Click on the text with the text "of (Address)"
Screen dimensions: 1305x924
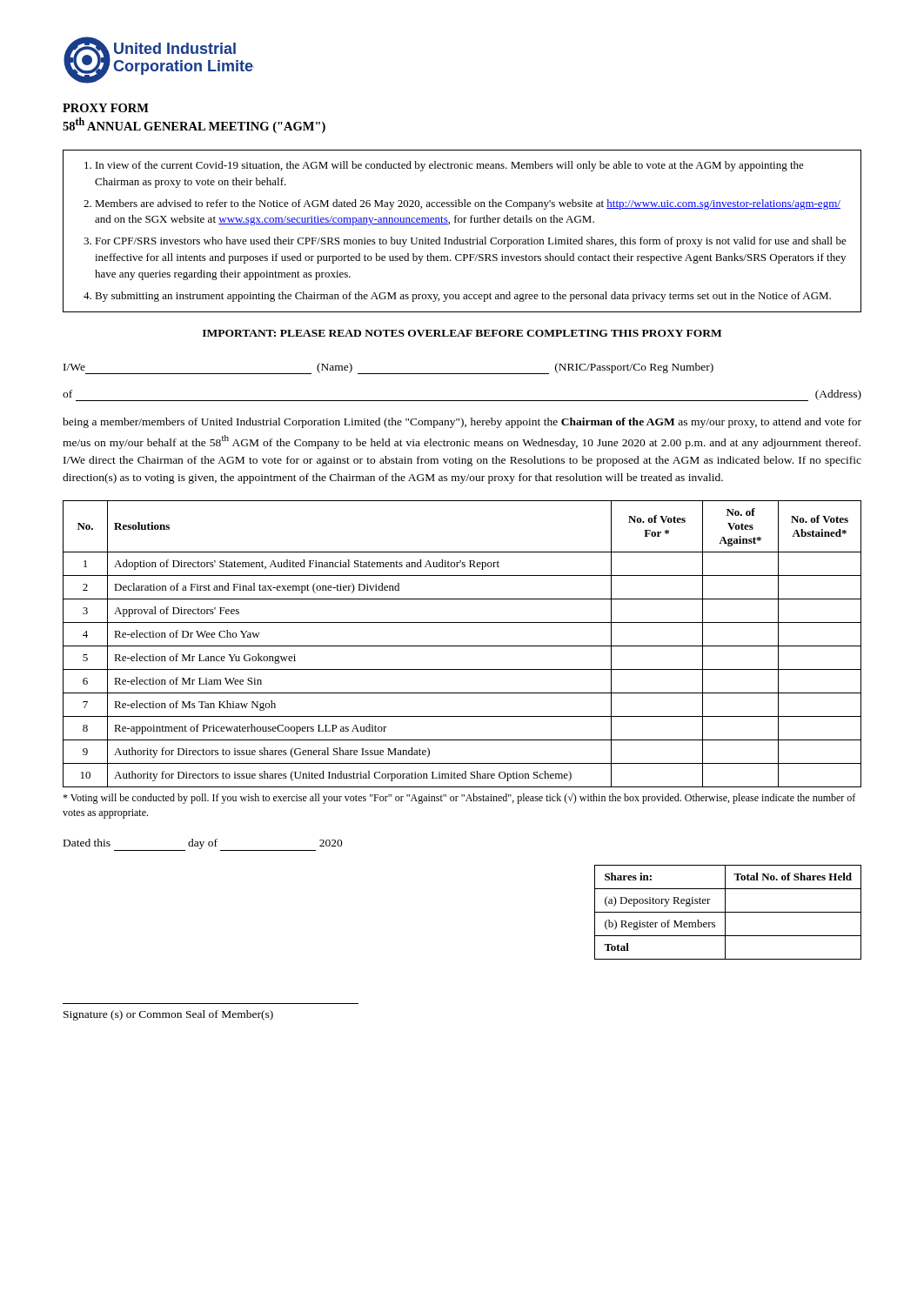coord(462,393)
